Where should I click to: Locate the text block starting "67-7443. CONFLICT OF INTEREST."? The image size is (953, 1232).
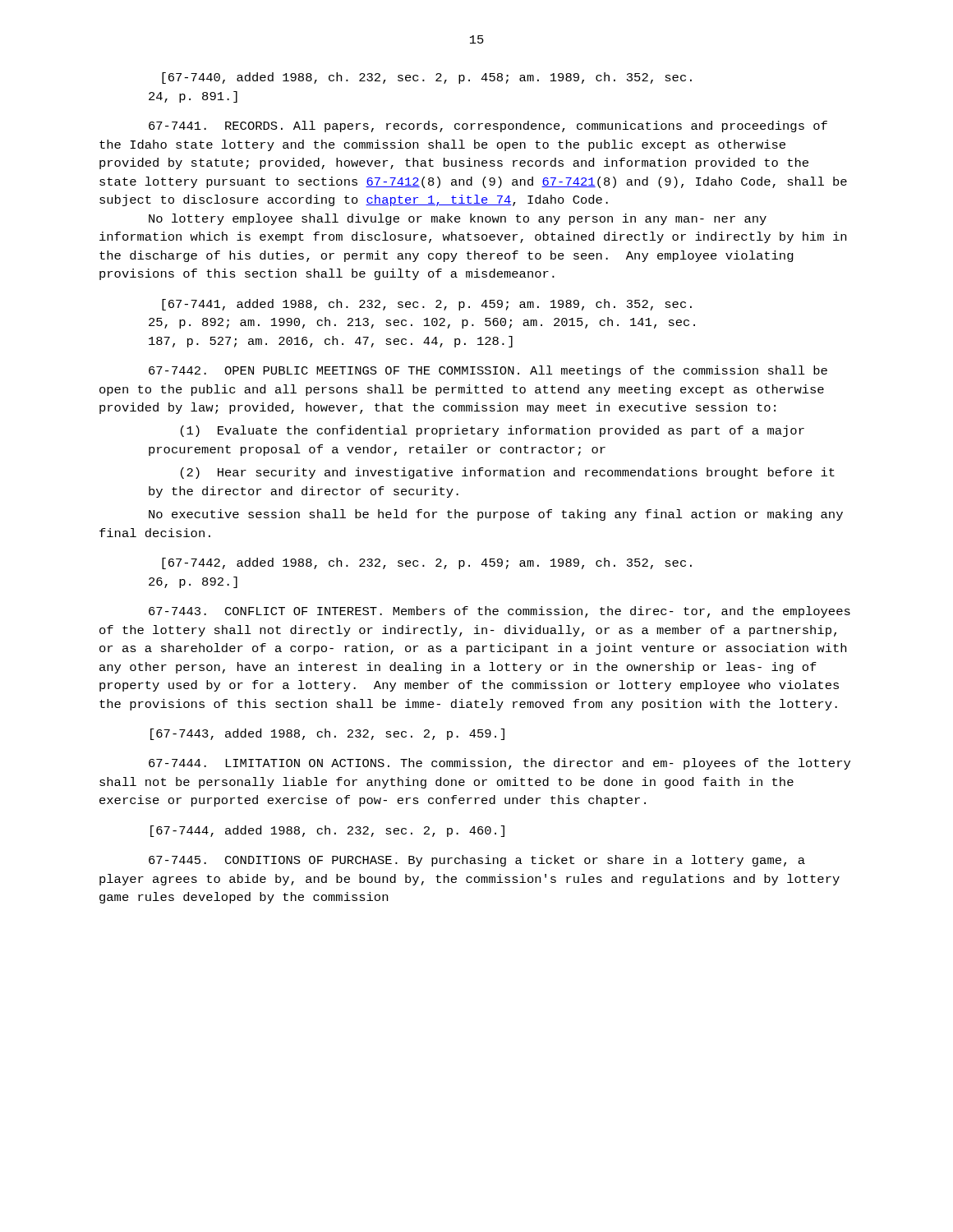click(x=476, y=658)
